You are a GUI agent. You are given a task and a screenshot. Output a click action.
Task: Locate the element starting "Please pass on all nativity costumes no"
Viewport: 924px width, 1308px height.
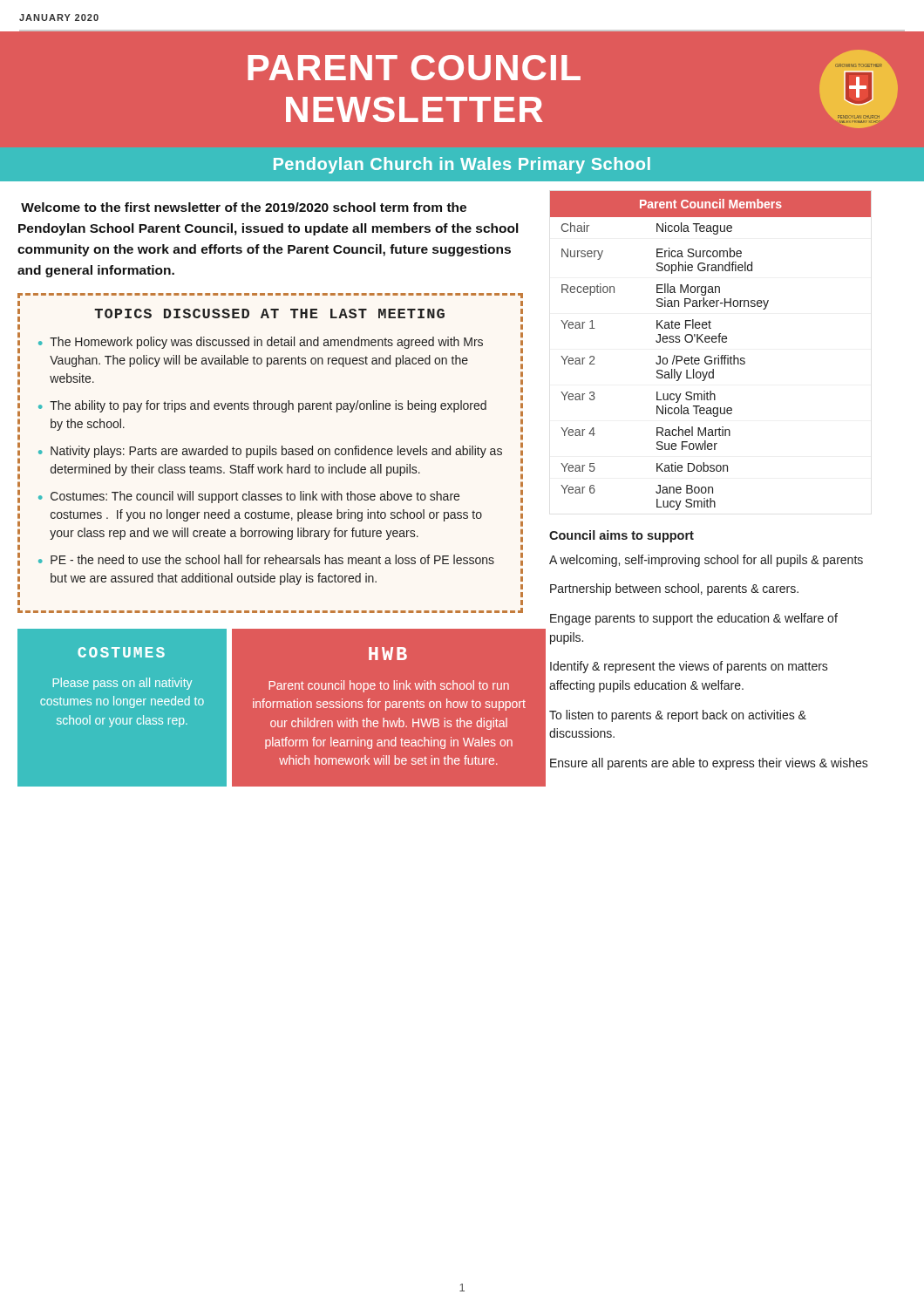click(x=122, y=701)
